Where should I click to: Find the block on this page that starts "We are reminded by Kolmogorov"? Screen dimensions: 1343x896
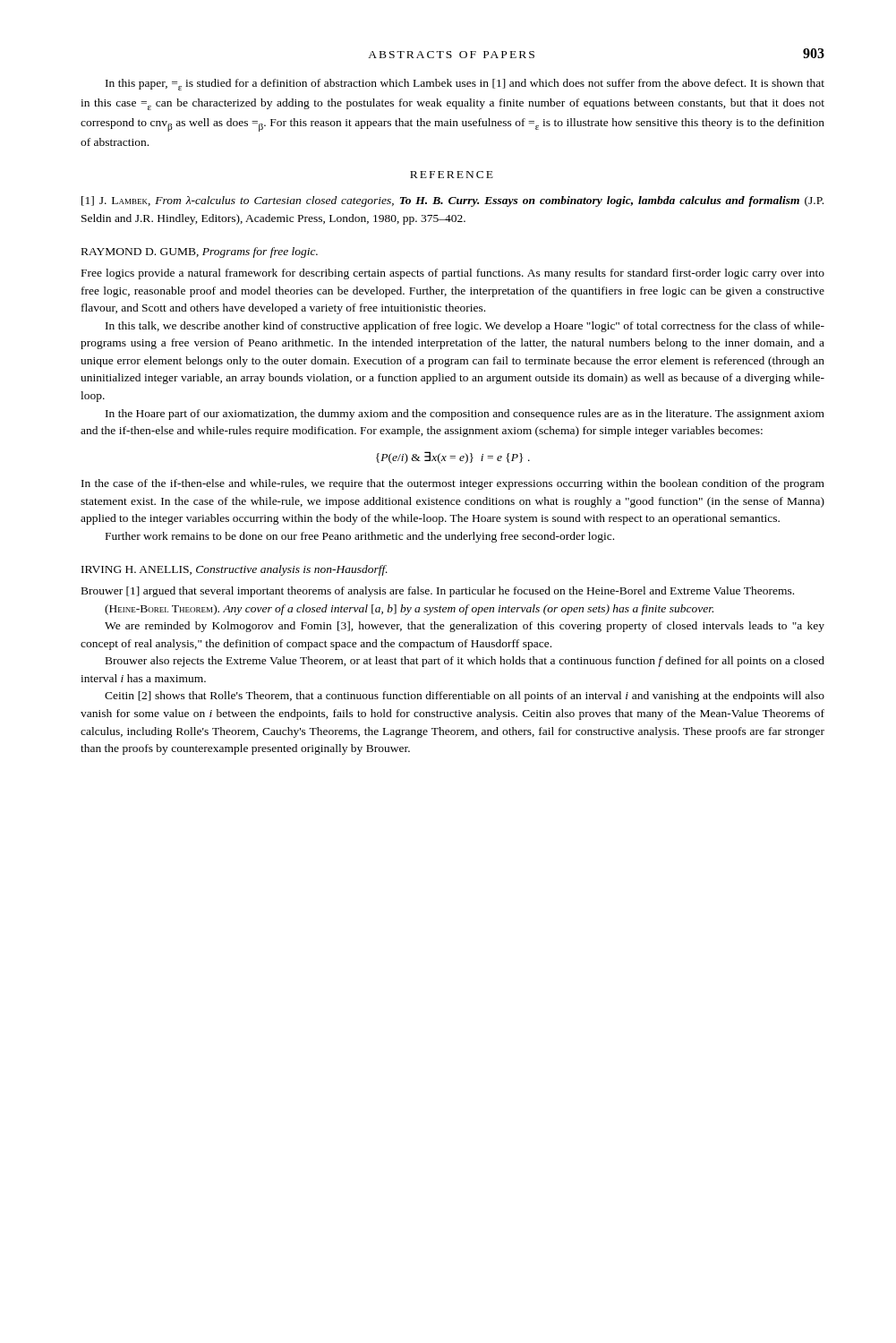click(x=452, y=634)
